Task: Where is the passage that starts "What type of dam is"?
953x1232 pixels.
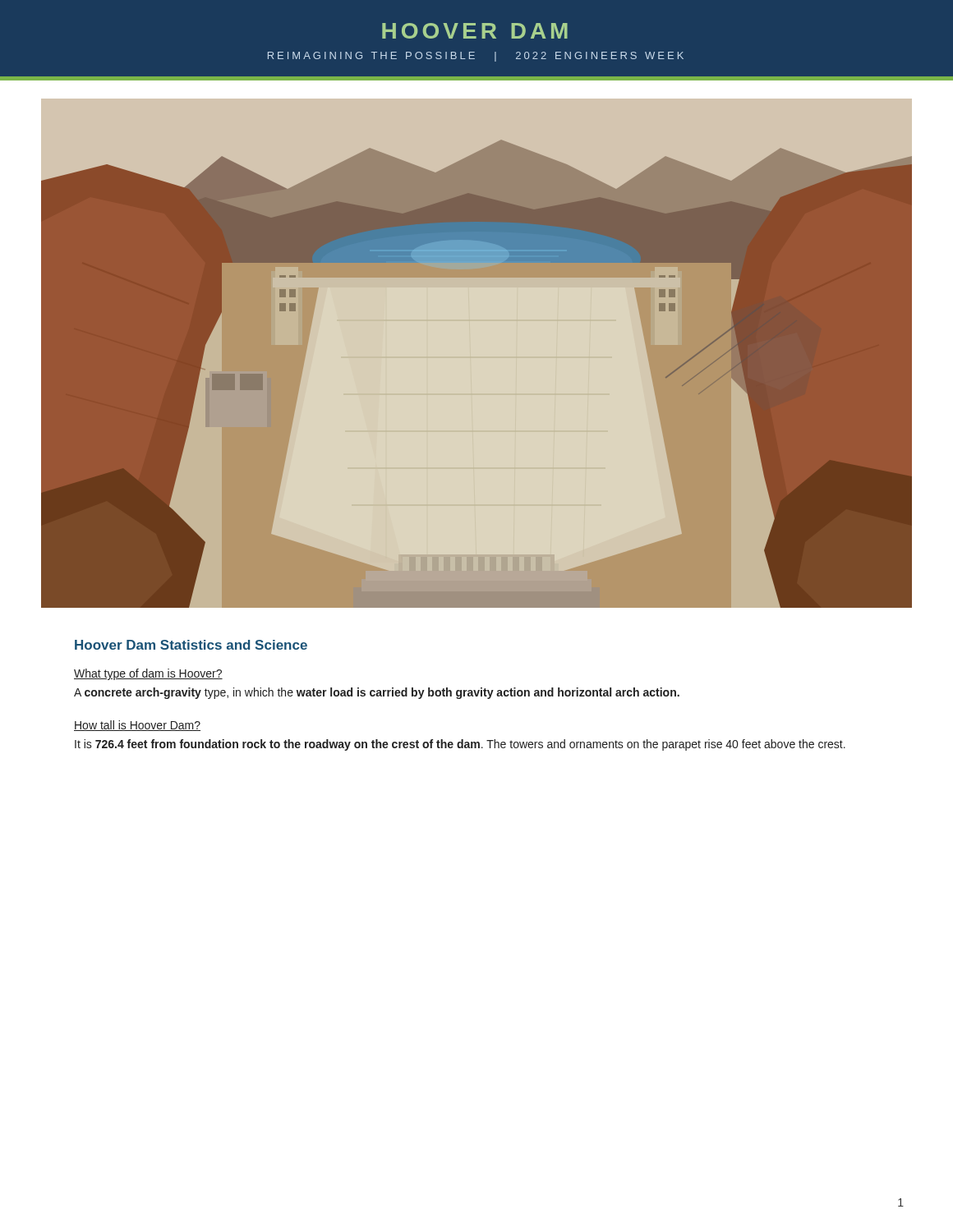Action: pos(476,684)
